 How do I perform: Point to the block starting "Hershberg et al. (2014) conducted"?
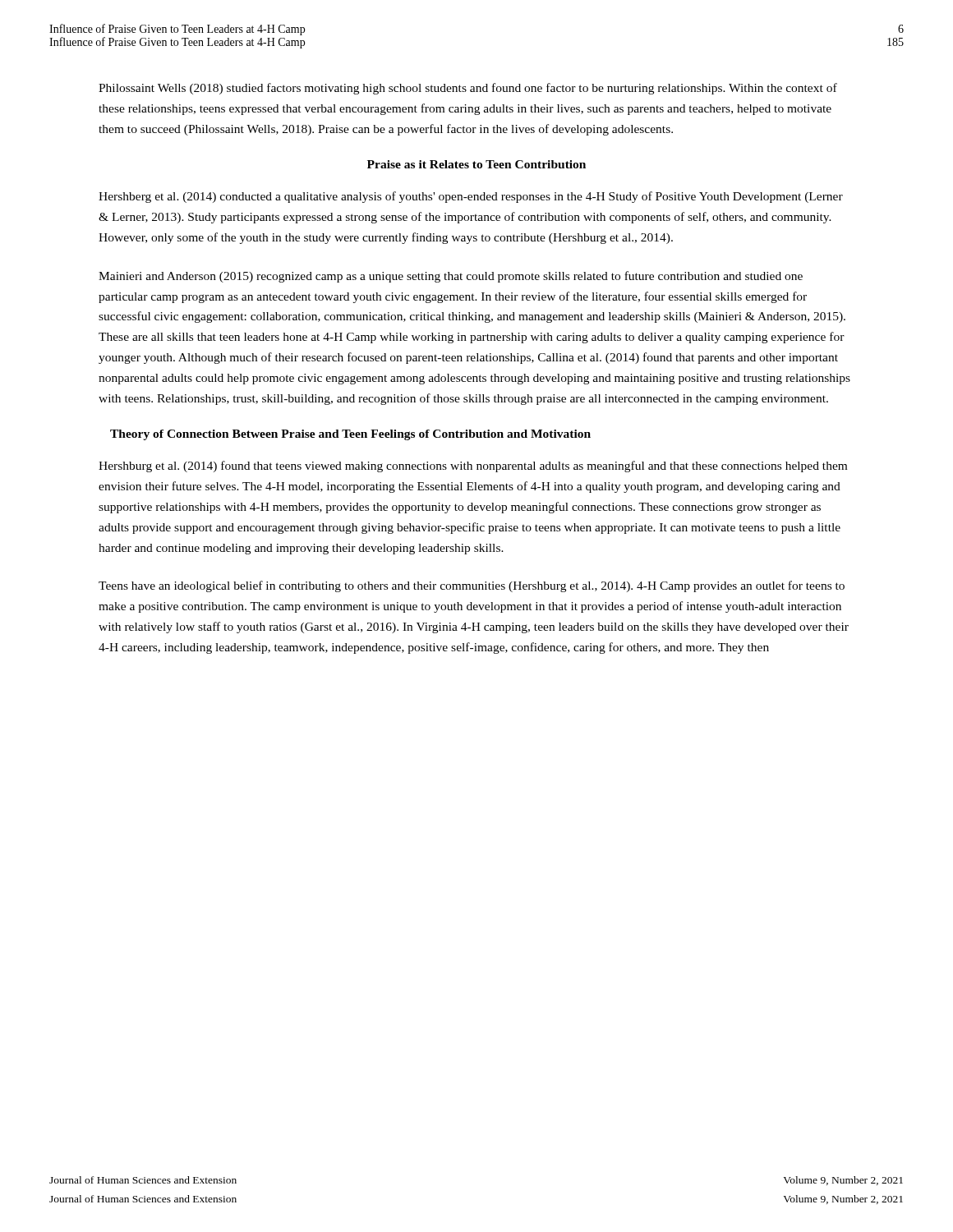point(476,217)
